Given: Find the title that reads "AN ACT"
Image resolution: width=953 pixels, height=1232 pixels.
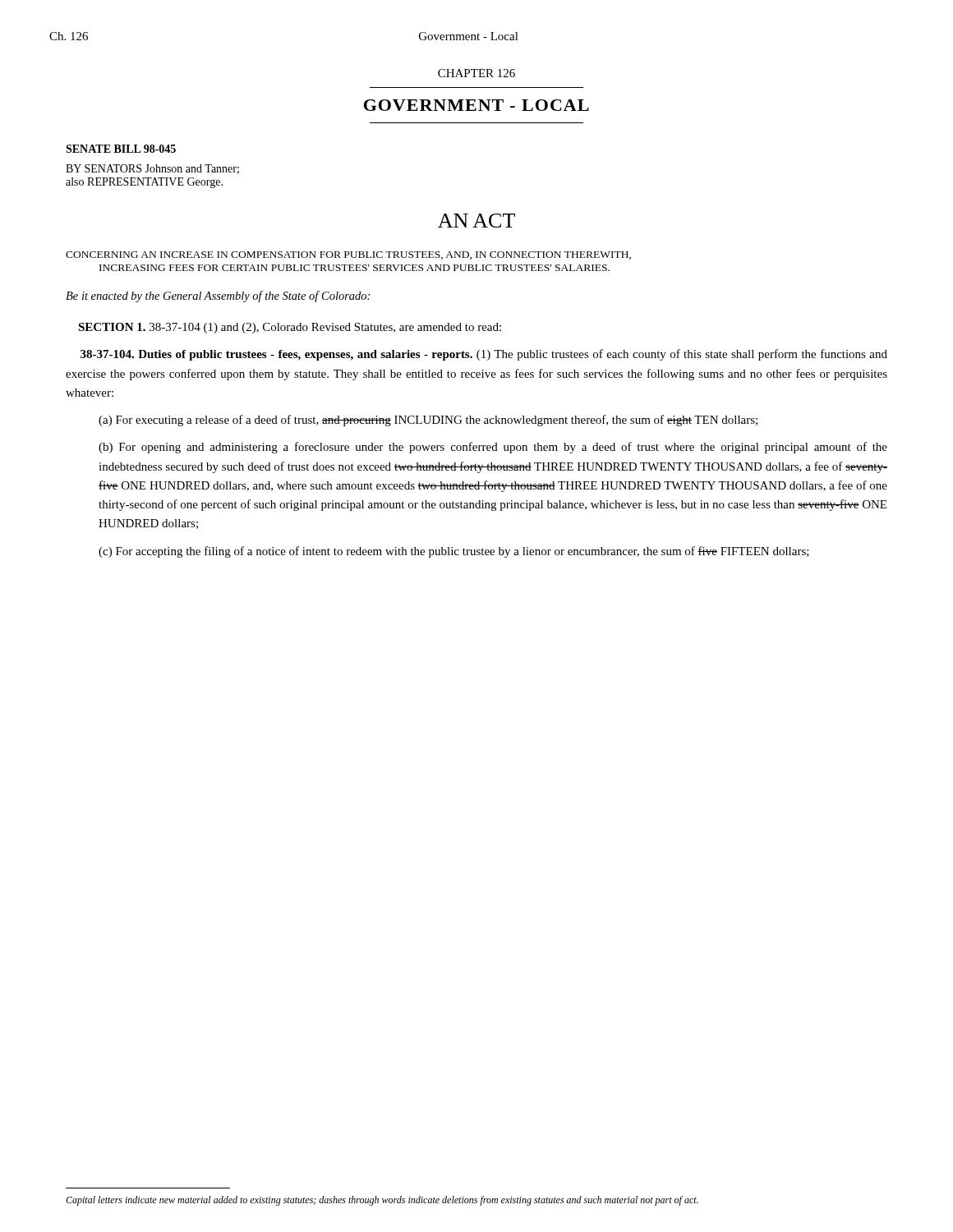Looking at the screenshot, I should click(476, 221).
